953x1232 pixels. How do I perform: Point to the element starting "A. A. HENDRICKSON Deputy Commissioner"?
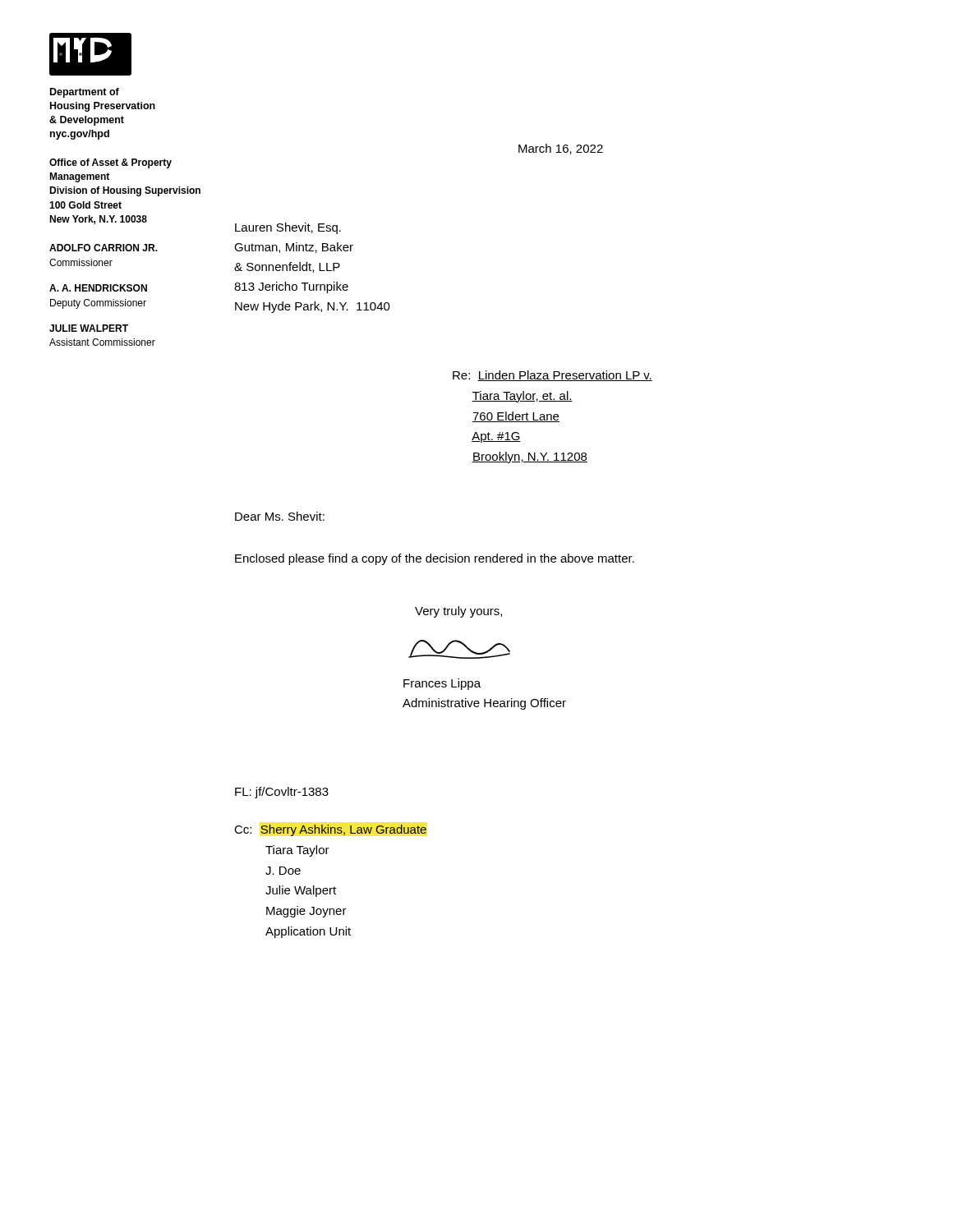tap(98, 296)
